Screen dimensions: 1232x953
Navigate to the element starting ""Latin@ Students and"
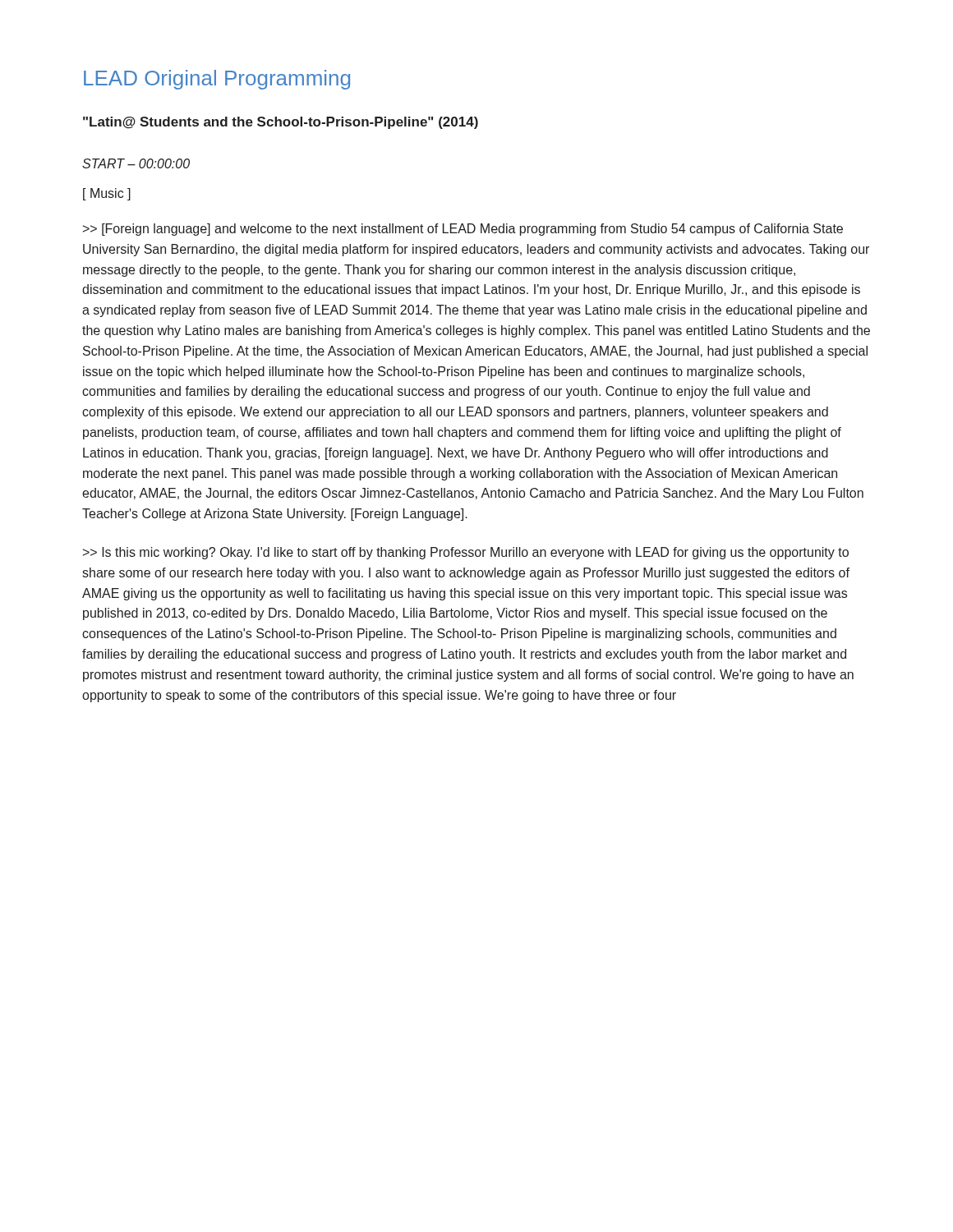[x=280, y=122]
